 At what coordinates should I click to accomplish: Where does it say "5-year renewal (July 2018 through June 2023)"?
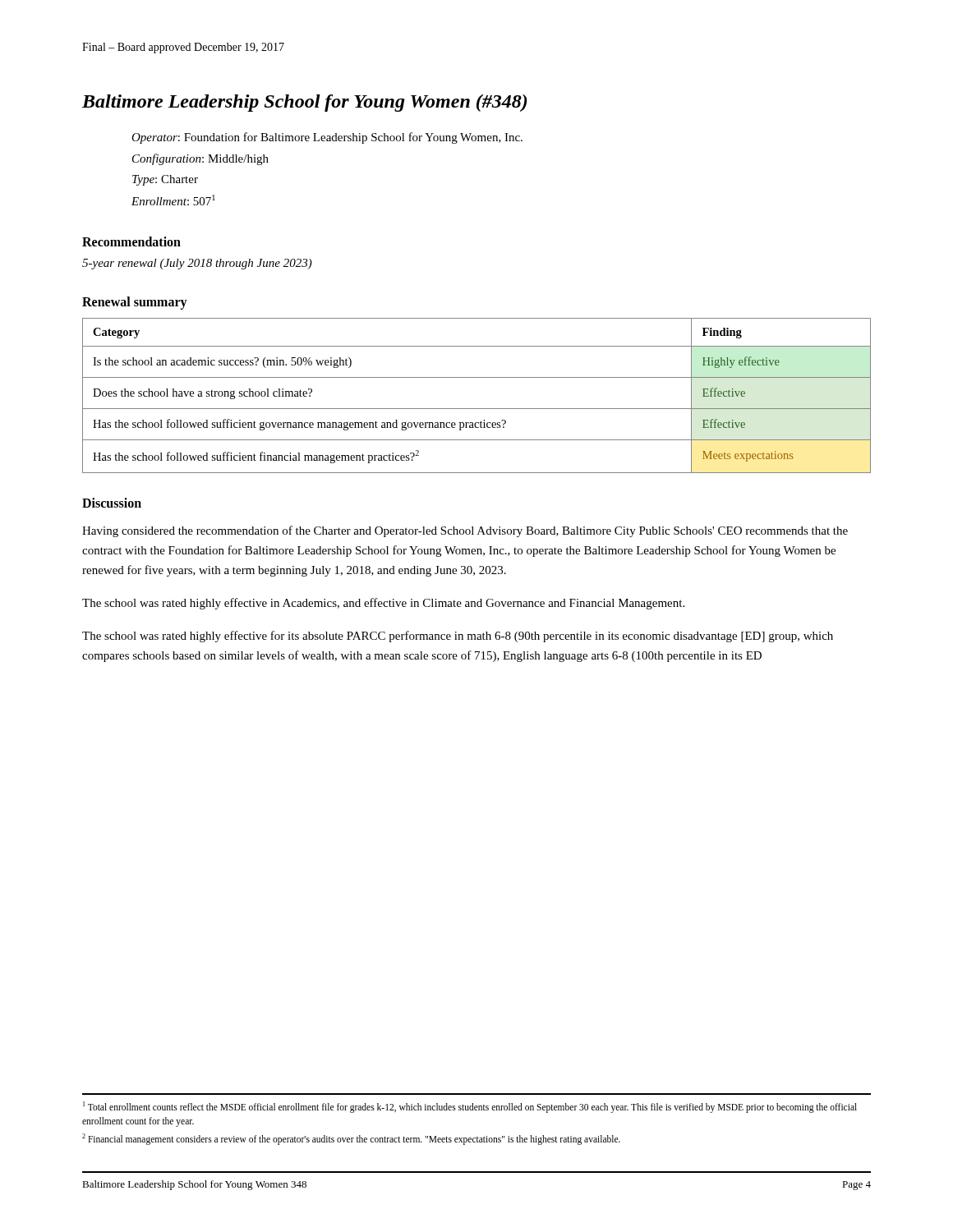pyautogui.click(x=197, y=263)
